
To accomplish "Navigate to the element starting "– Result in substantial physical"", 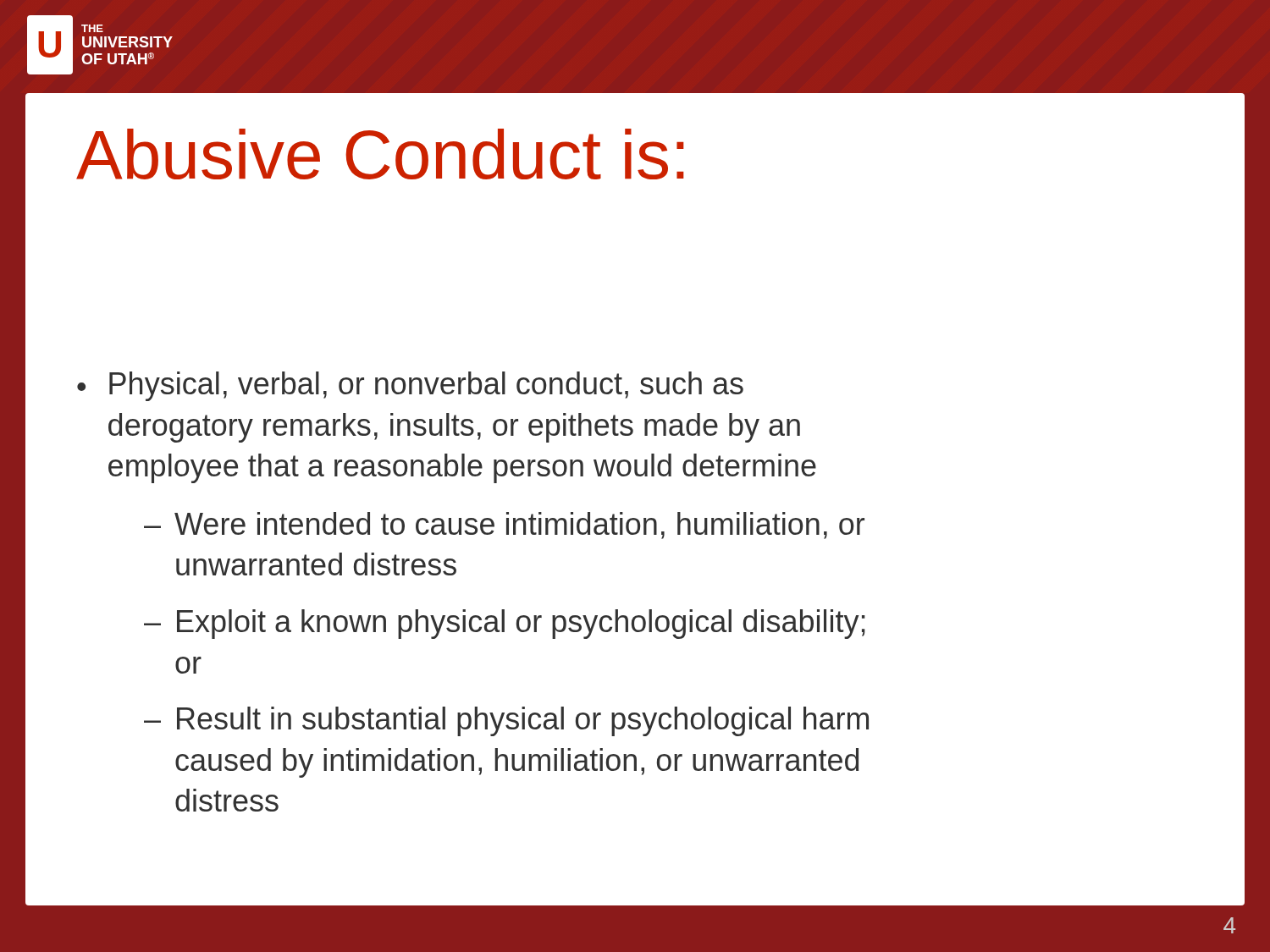I will (x=507, y=761).
